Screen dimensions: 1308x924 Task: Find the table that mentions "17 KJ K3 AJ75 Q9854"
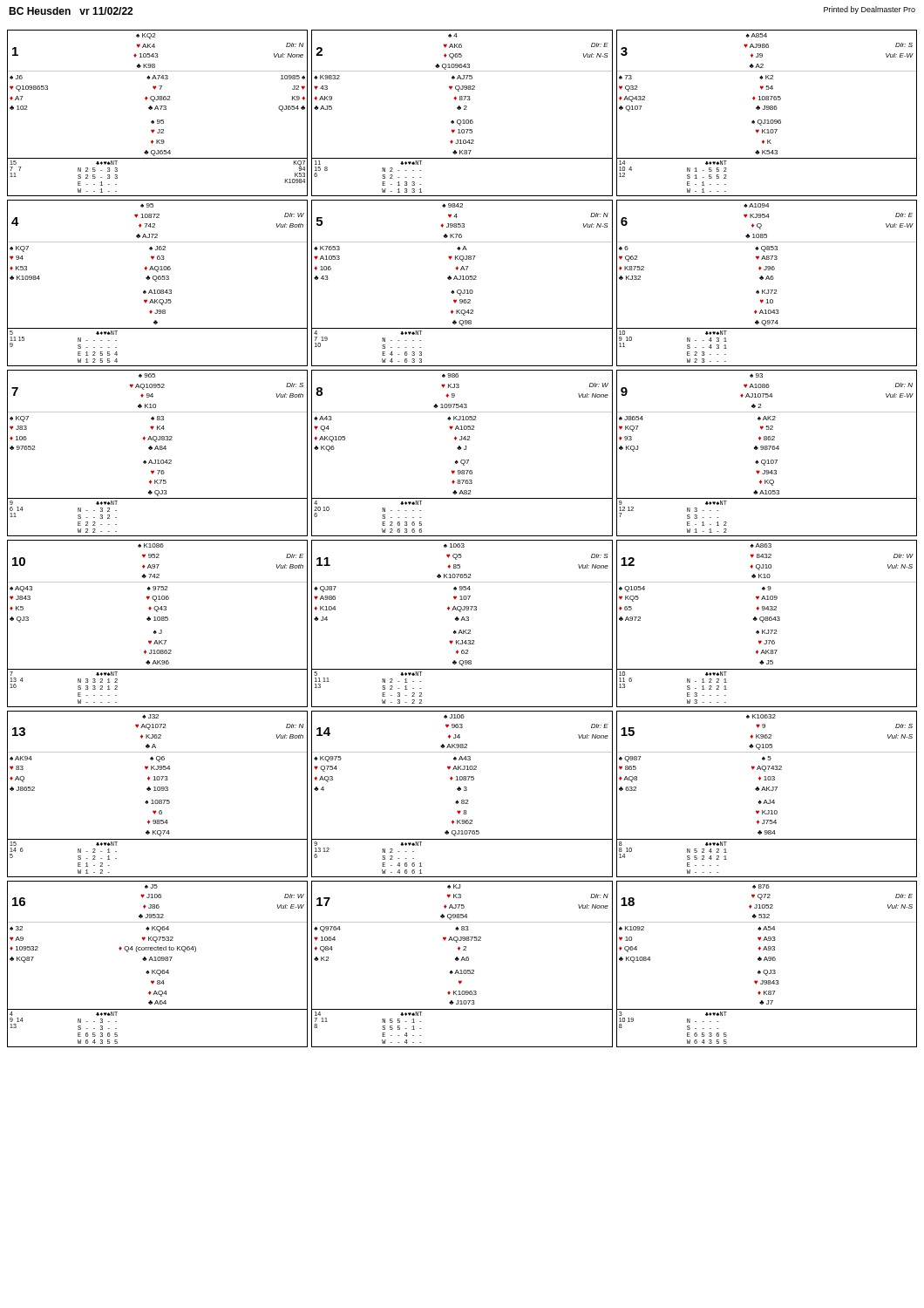[462, 964]
